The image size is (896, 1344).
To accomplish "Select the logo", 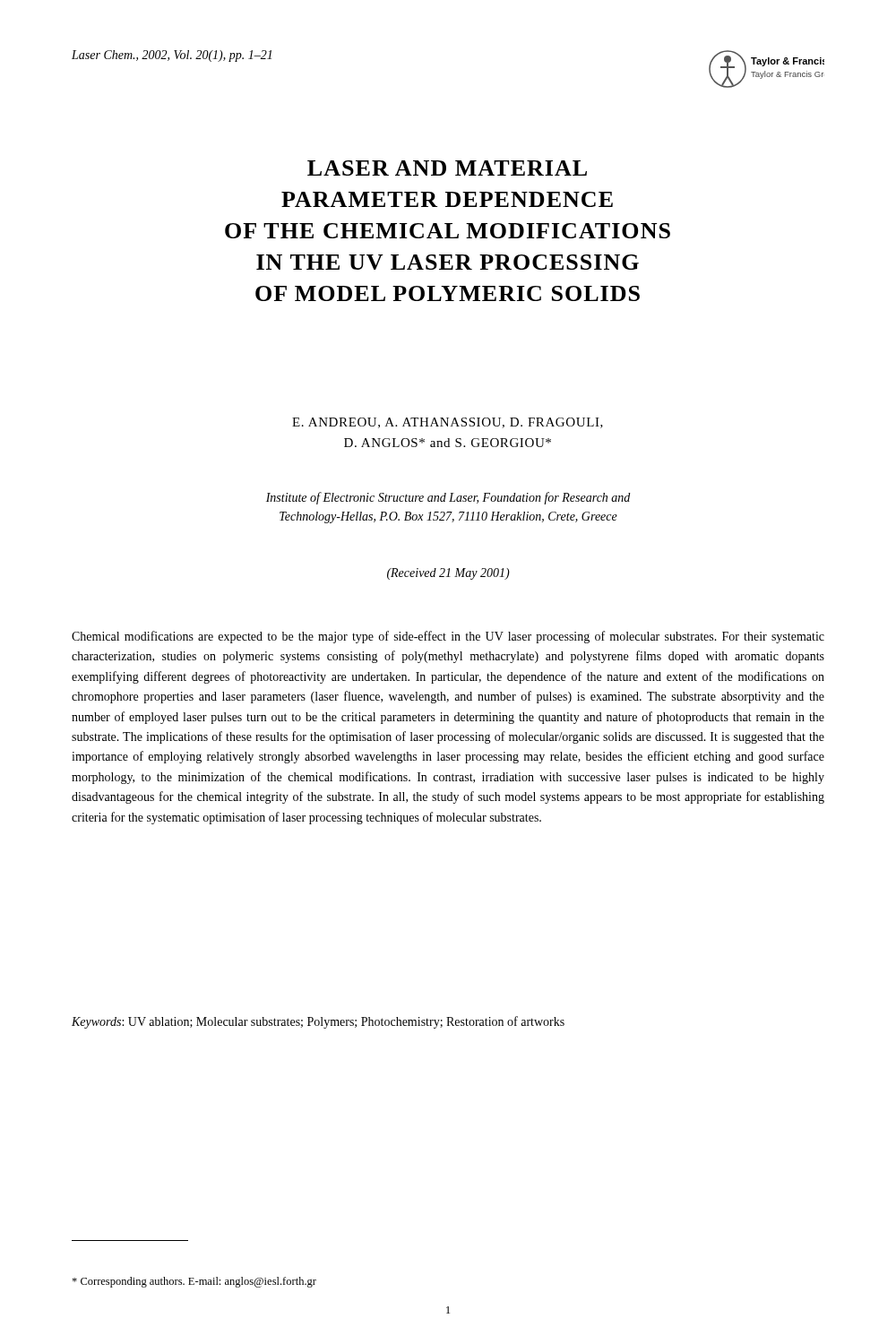I will 766,71.
